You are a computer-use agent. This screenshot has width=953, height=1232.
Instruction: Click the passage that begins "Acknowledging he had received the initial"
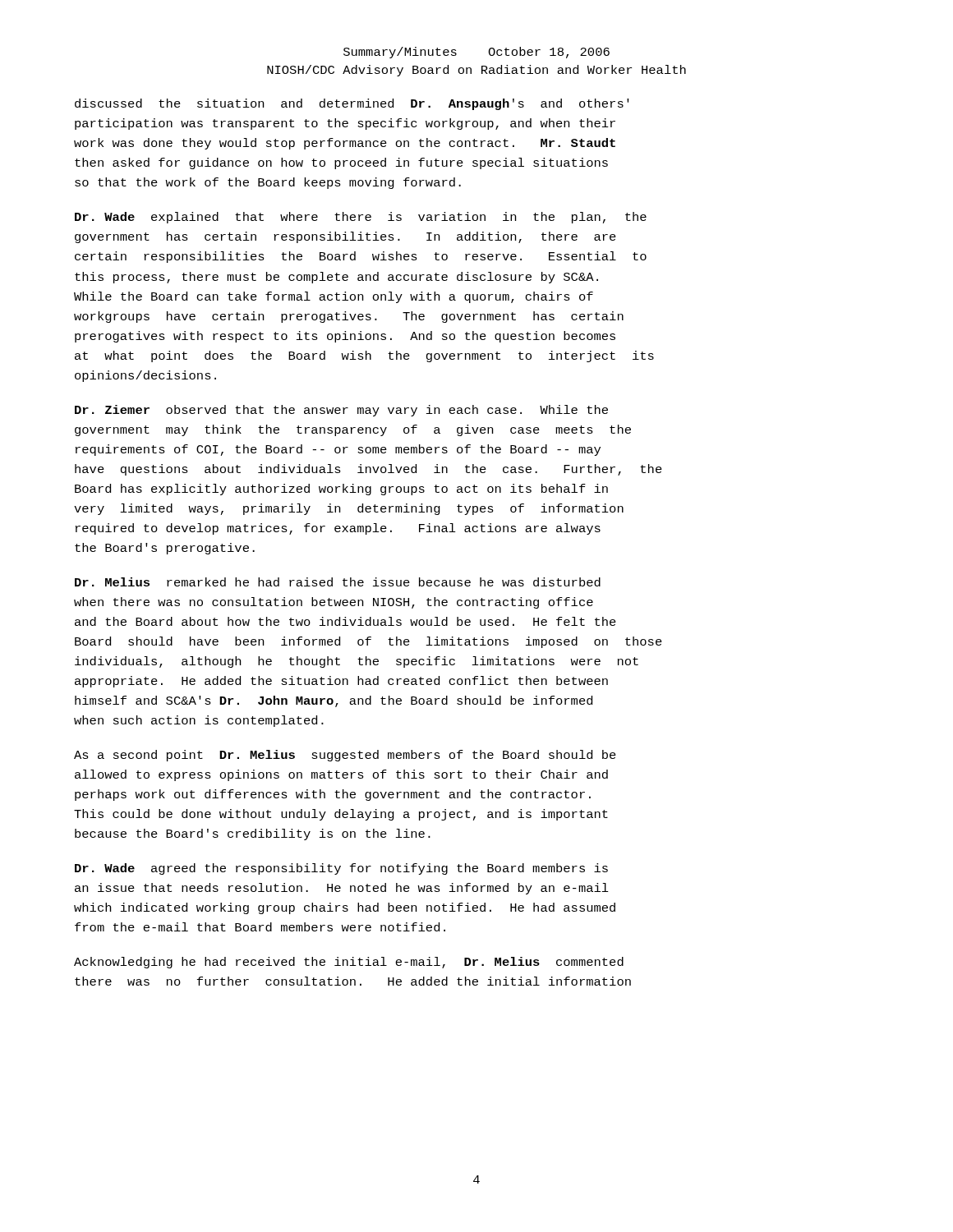[x=353, y=972]
